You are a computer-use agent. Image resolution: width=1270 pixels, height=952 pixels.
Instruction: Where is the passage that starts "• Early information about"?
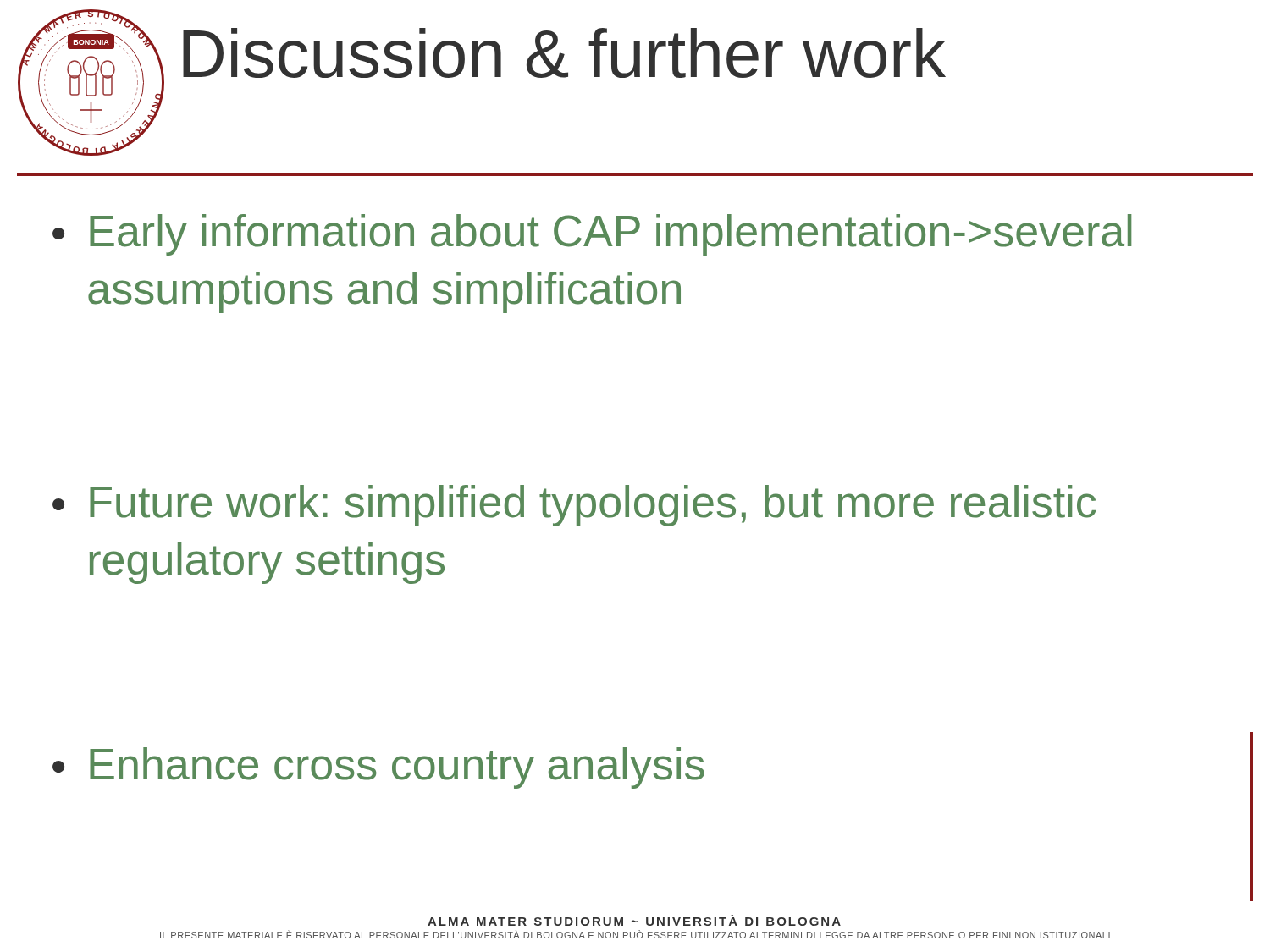[627, 260]
